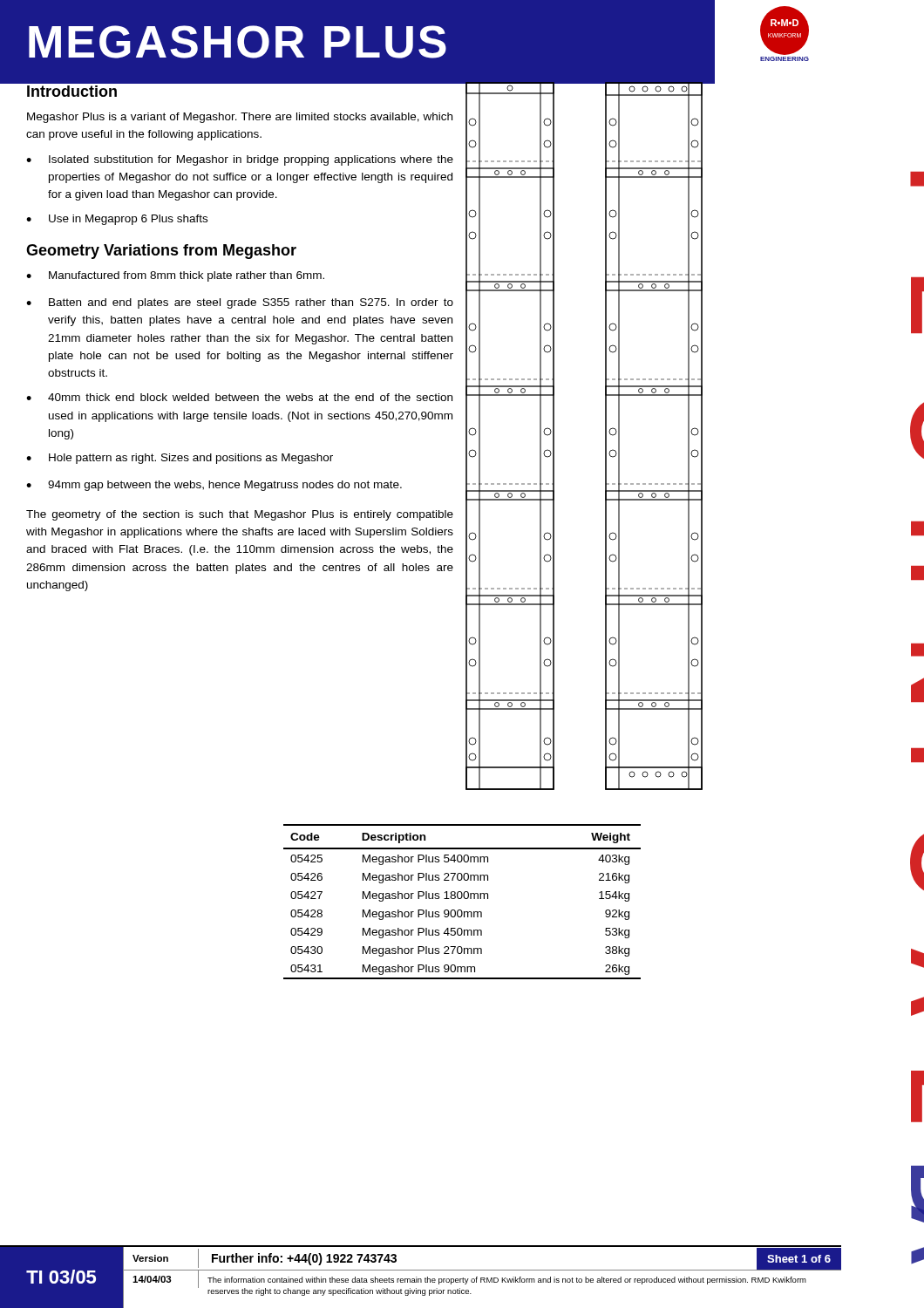
Task: Find the table that mentions "Megashor Plus 450mm"
Action: click(462, 902)
